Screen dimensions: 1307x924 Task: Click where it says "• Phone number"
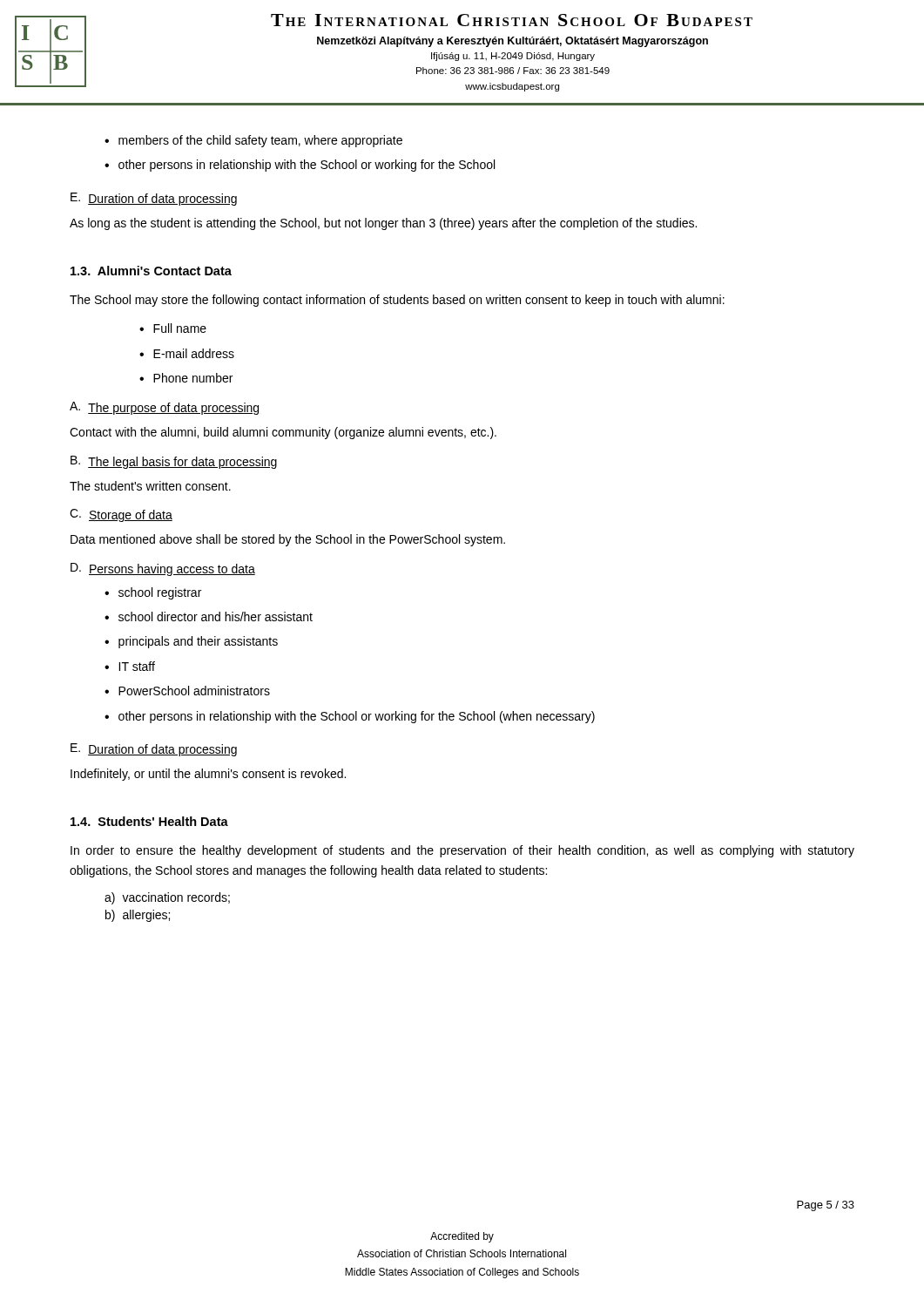(186, 379)
